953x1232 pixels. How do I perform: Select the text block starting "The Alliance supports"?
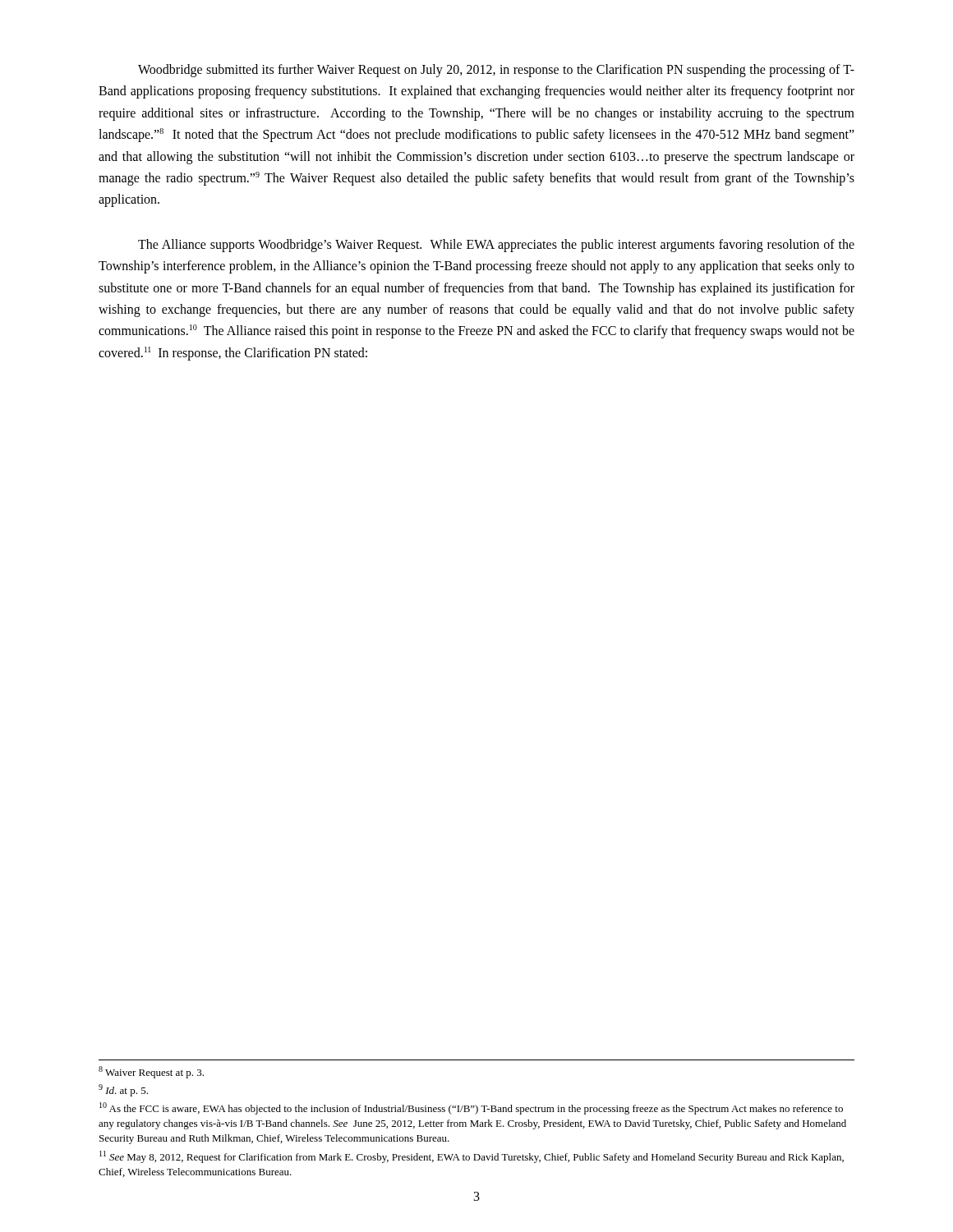476,298
